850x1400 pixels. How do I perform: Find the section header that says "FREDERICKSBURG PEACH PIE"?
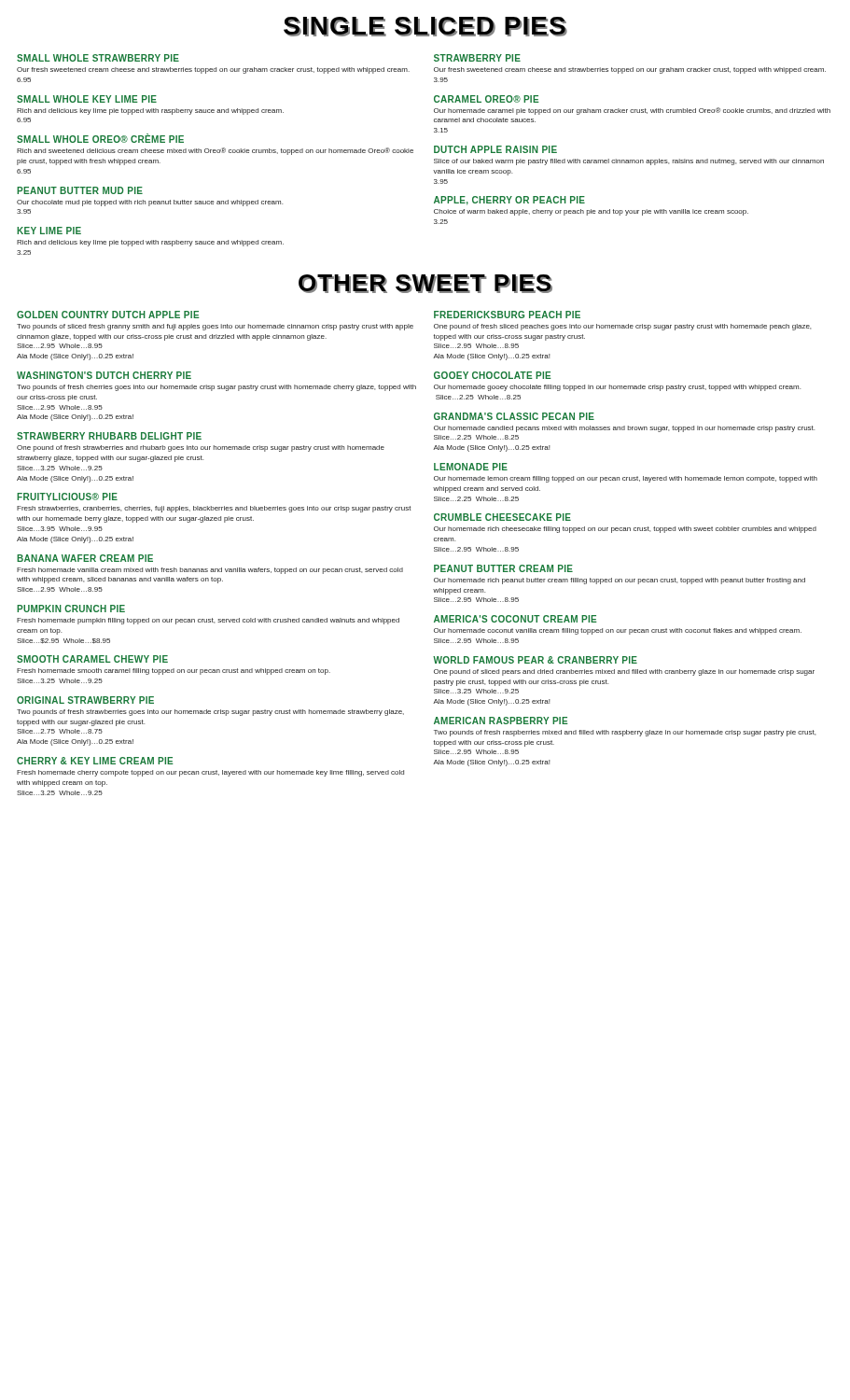pos(507,315)
